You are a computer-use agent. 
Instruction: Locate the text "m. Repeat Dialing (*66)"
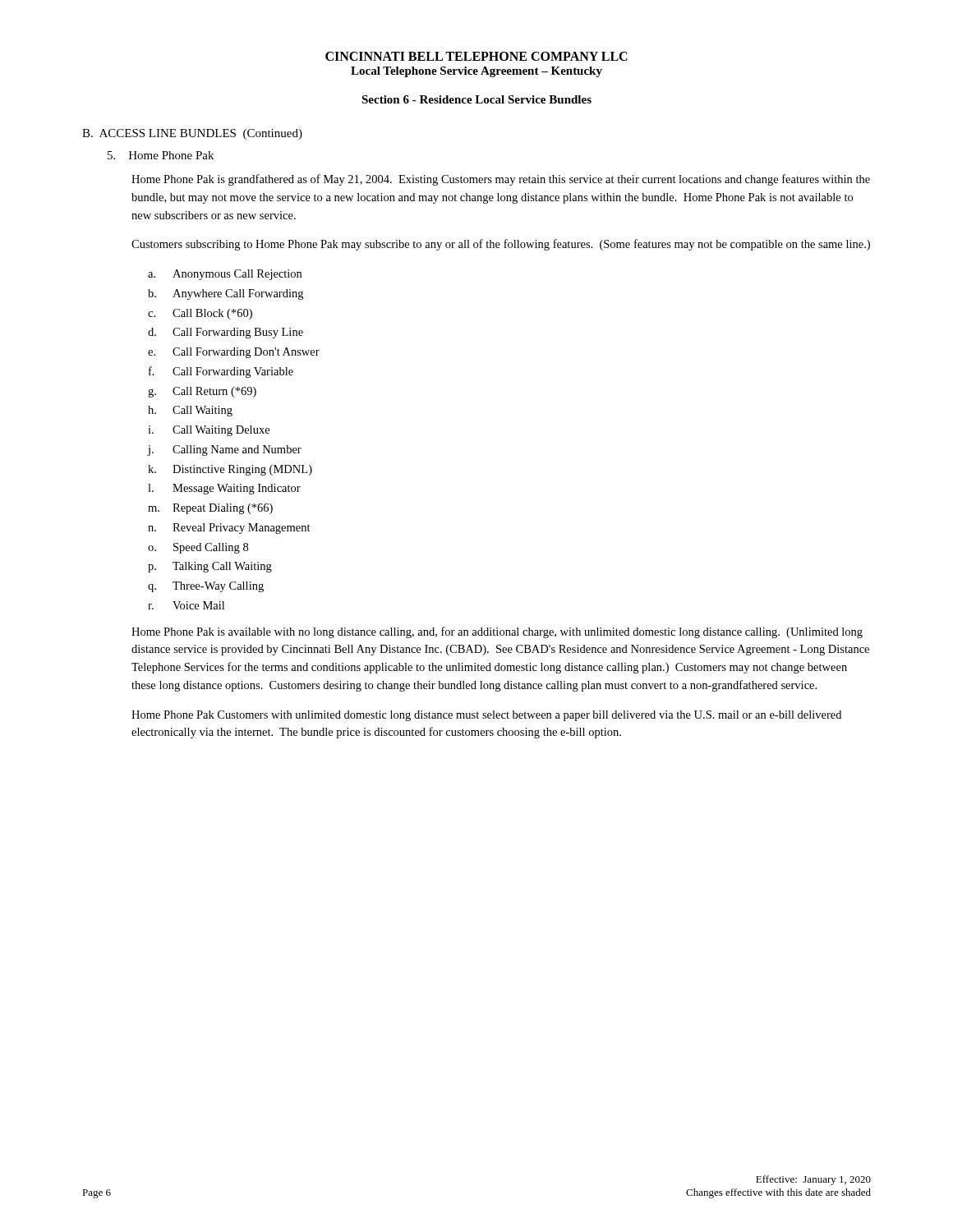click(x=210, y=509)
